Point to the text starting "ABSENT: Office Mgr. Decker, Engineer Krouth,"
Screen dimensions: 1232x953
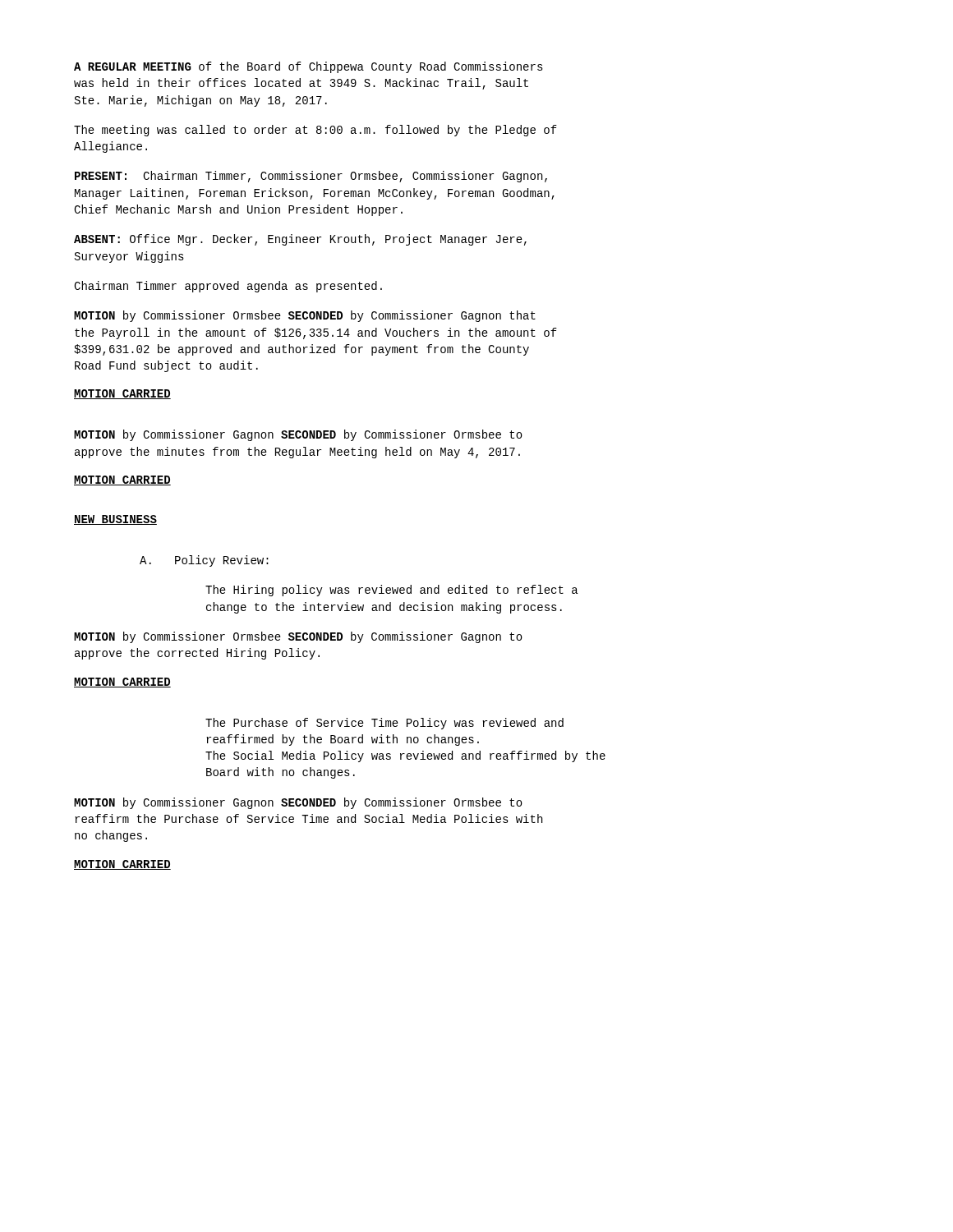tap(302, 248)
